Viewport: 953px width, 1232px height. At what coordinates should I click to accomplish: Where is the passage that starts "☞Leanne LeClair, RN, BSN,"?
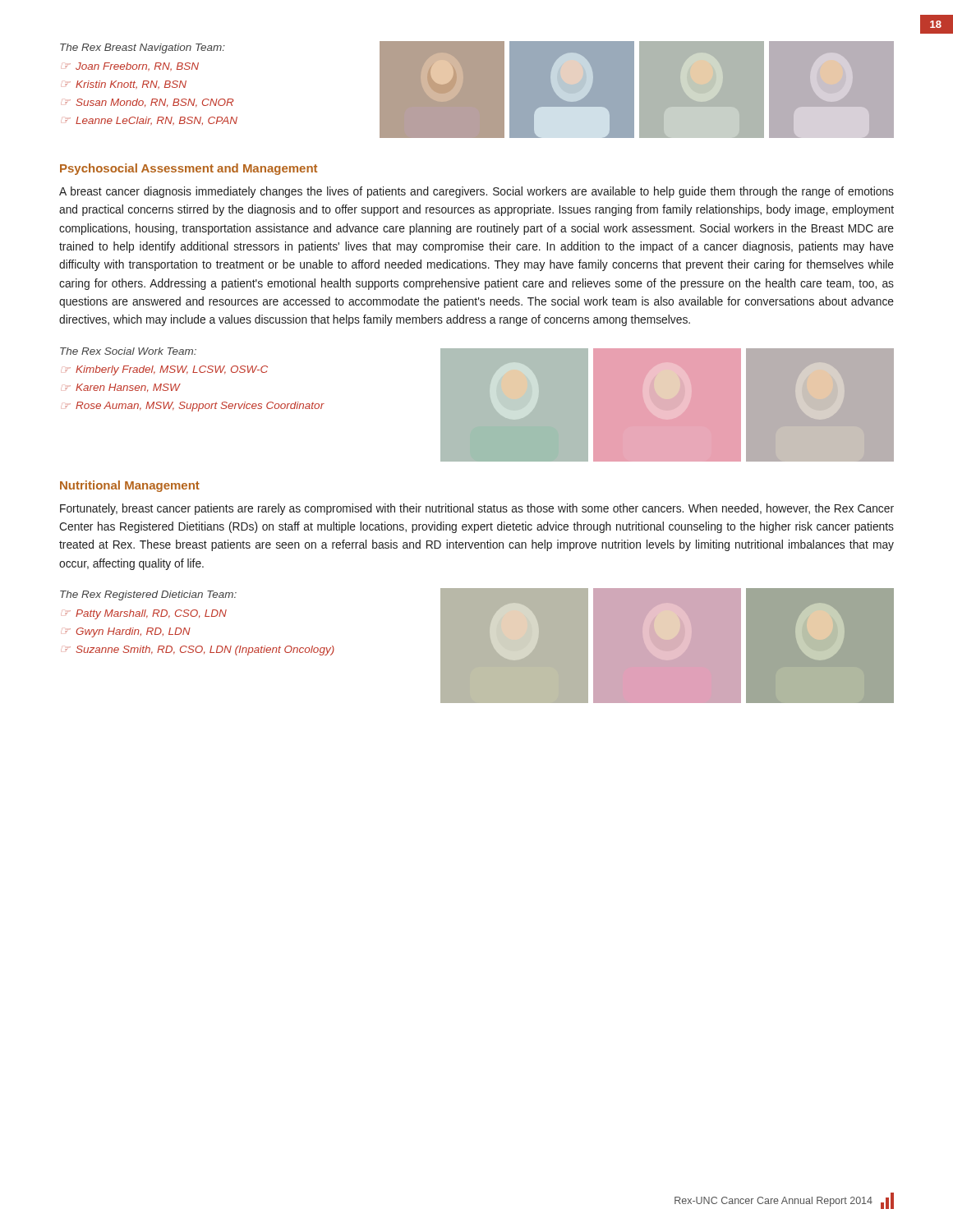click(x=148, y=120)
